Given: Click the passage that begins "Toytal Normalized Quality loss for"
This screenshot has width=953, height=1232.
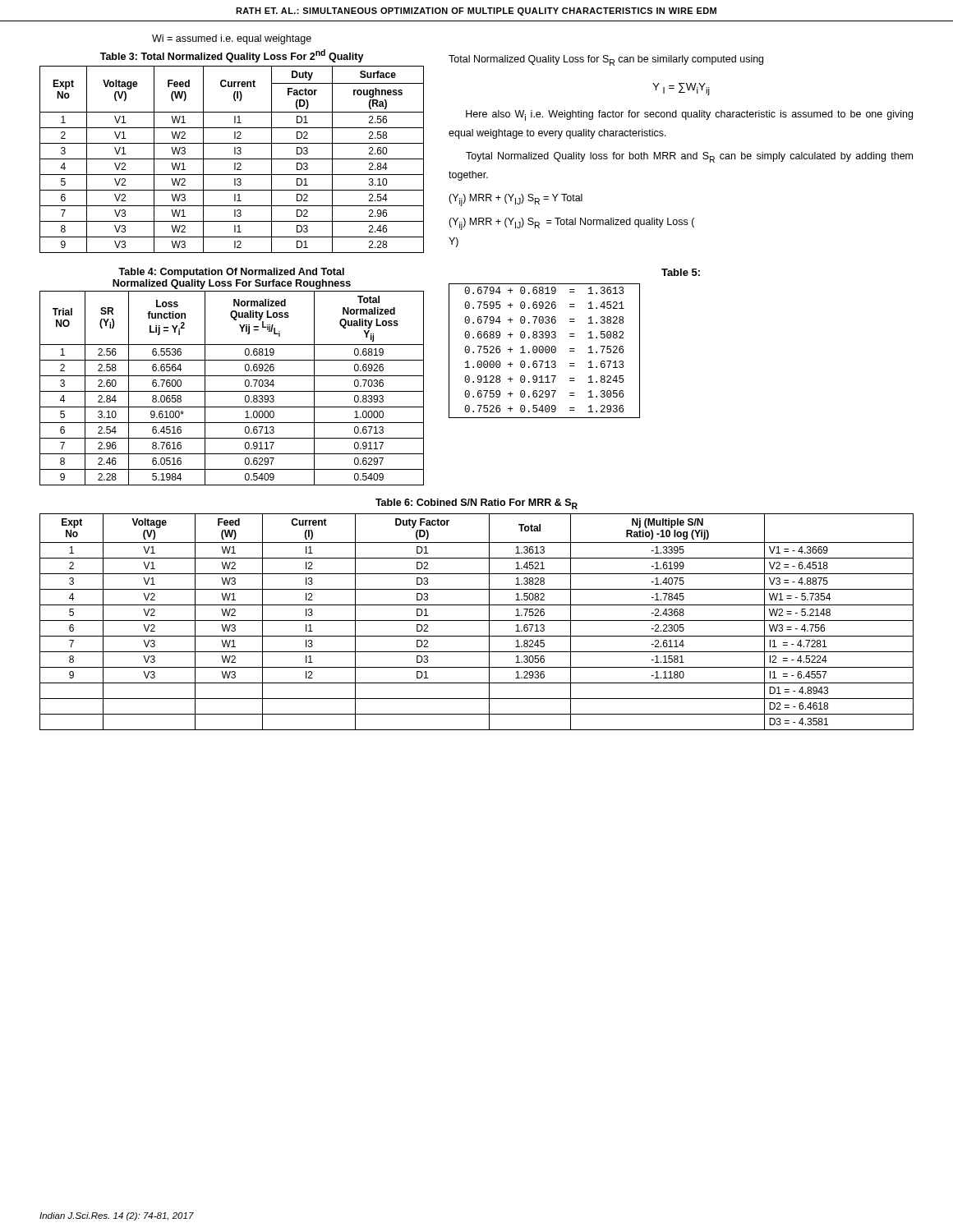Looking at the screenshot, I should (x=681, y=166).
